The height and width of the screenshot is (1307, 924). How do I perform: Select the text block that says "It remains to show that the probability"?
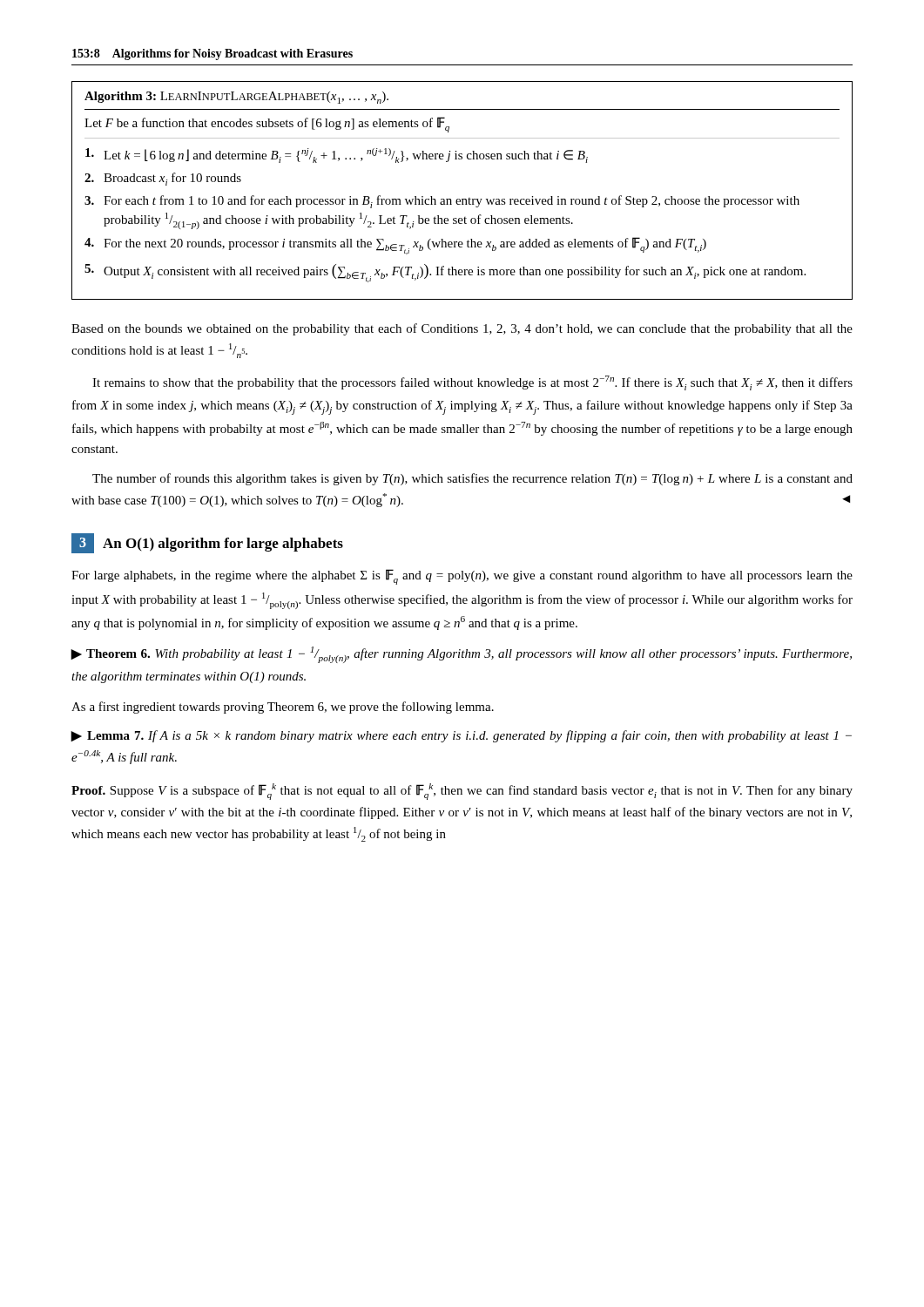[x=462, y=415]
